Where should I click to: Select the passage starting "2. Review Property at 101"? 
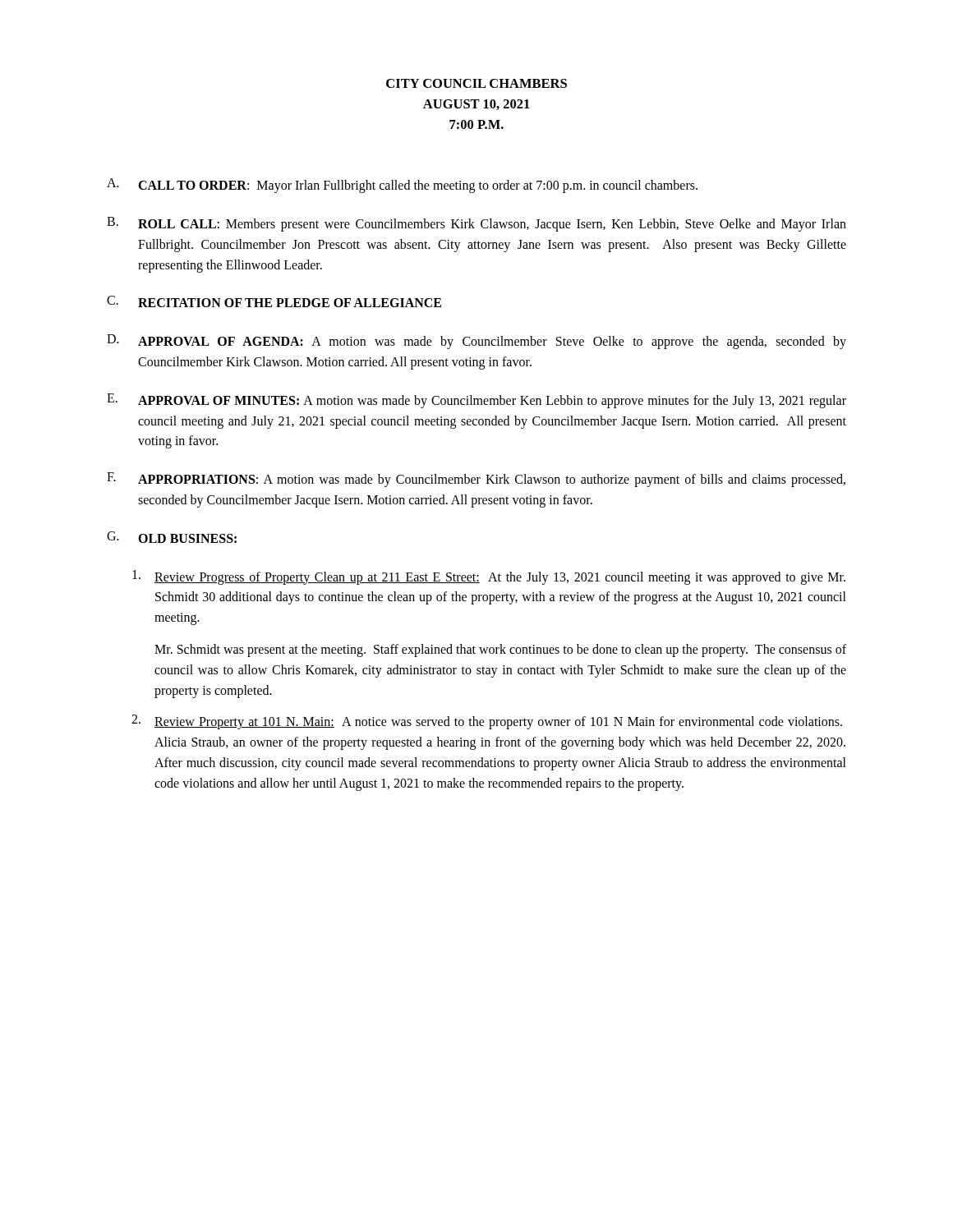point(489,753)
